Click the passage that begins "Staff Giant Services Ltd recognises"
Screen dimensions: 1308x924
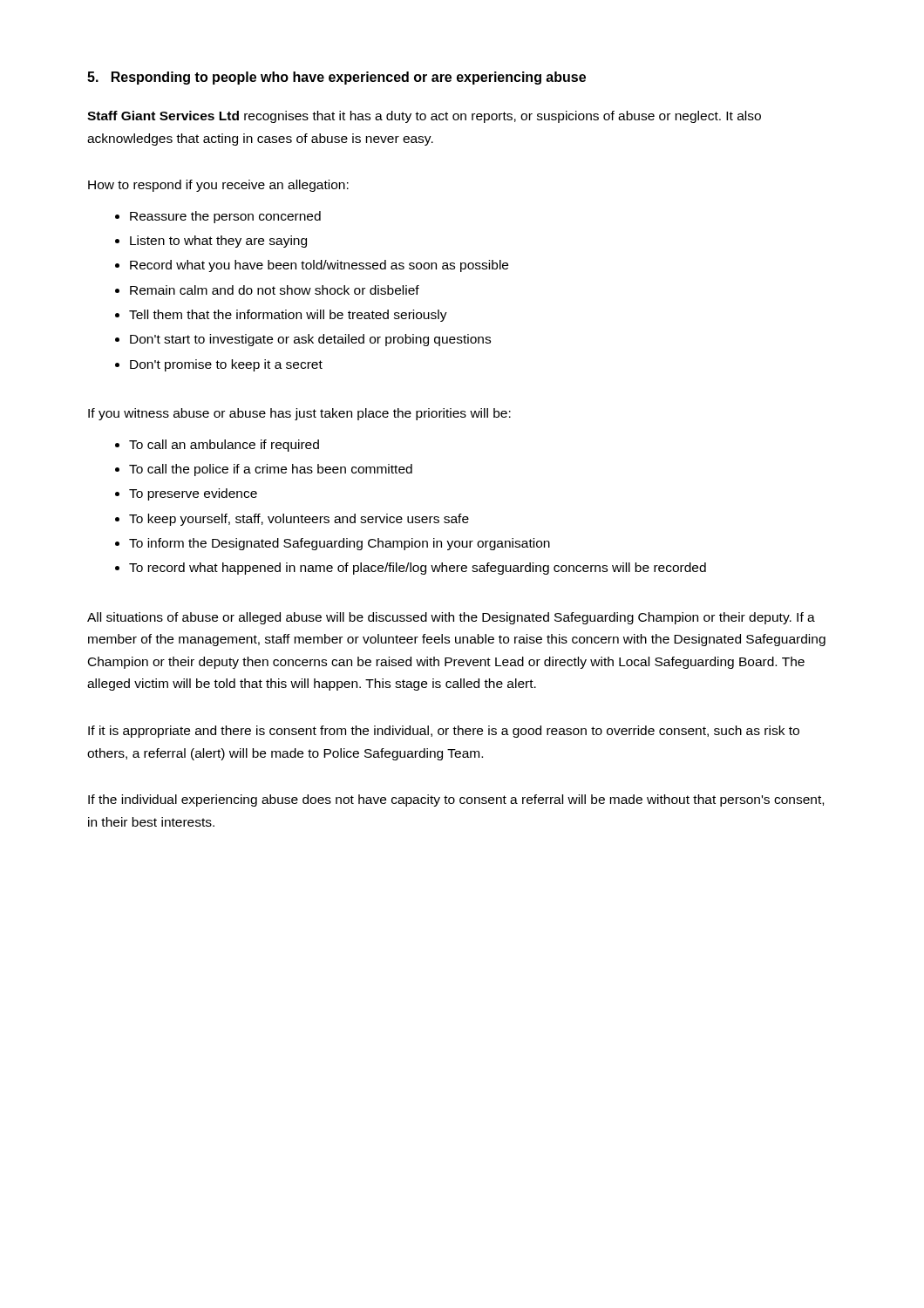click(424, 127)
